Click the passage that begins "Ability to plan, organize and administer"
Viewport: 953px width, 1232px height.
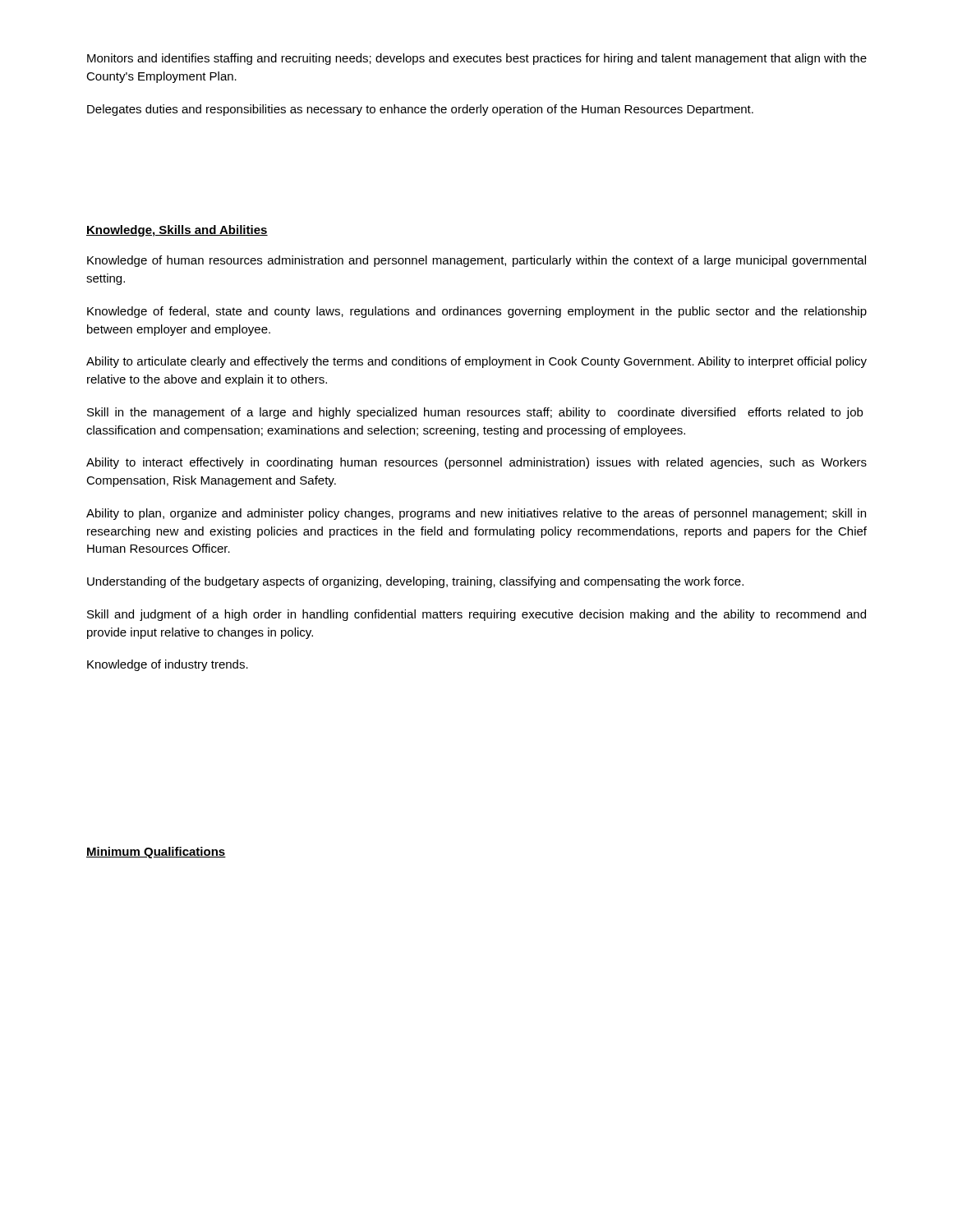click(x=476, y=531)
